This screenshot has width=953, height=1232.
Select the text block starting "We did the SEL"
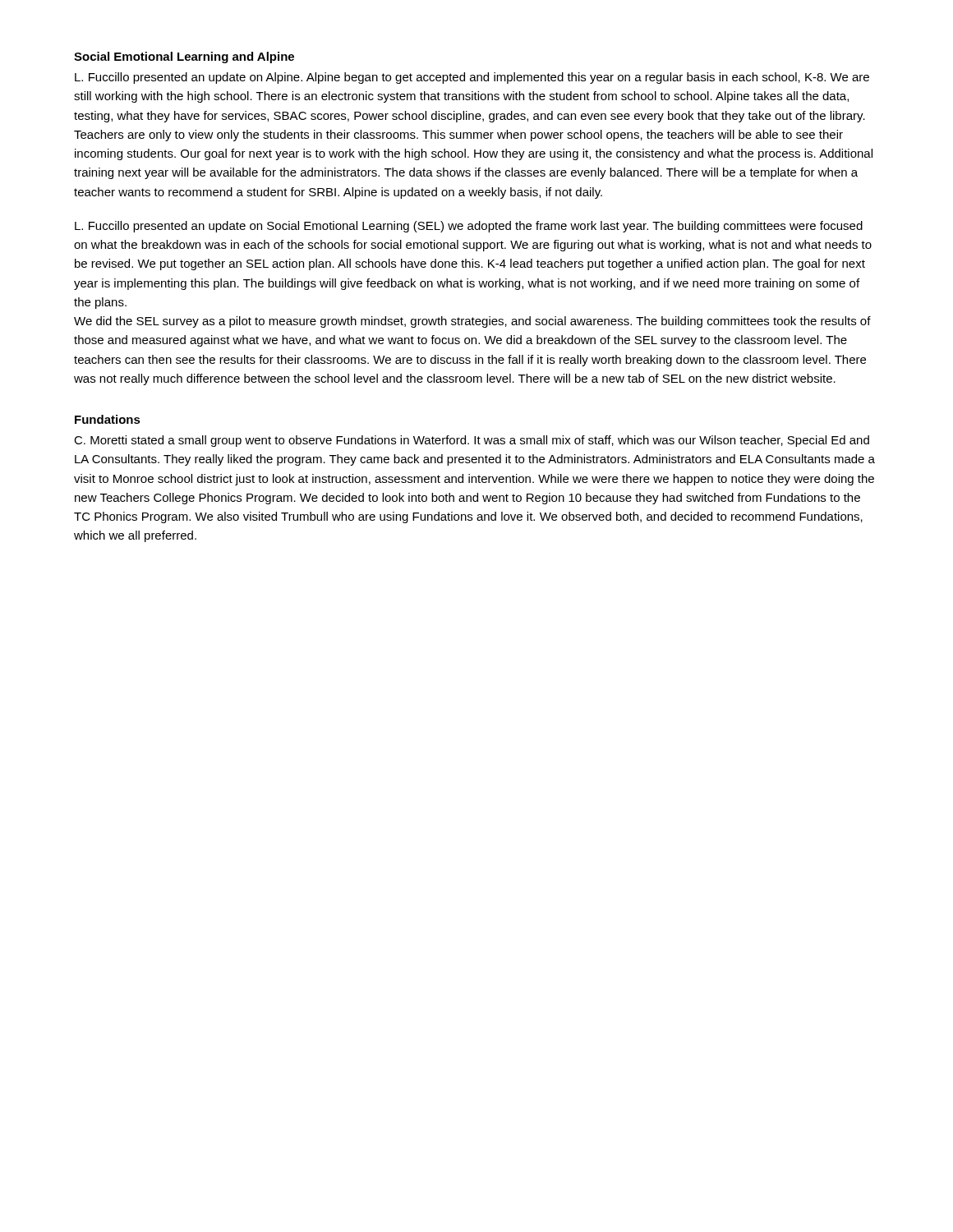[472, 349]
